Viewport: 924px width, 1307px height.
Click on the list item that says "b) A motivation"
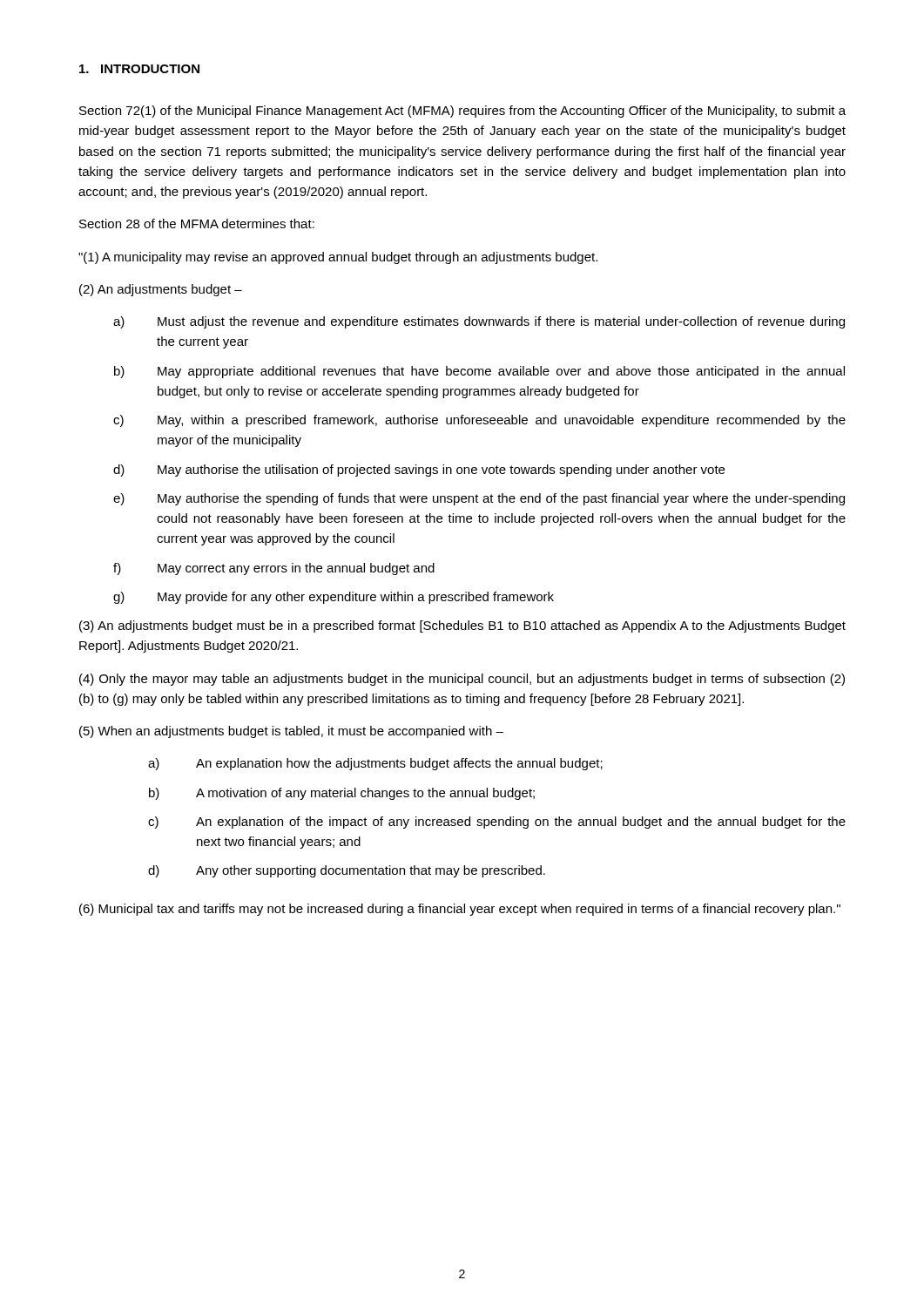coord(462,792)
